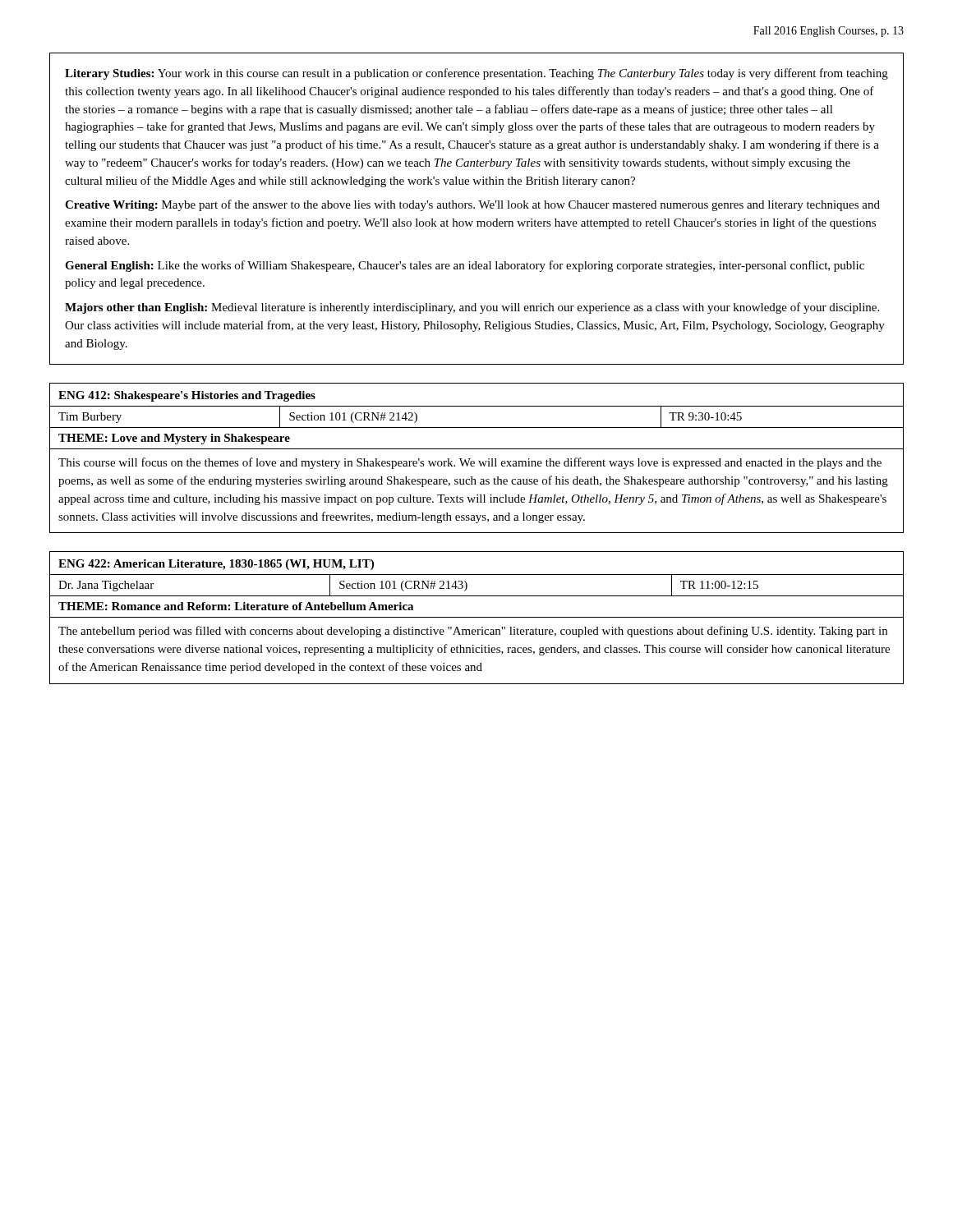
Task: Select the table that reads "TR 9:30-10:45"
Action: pos(476,458)
